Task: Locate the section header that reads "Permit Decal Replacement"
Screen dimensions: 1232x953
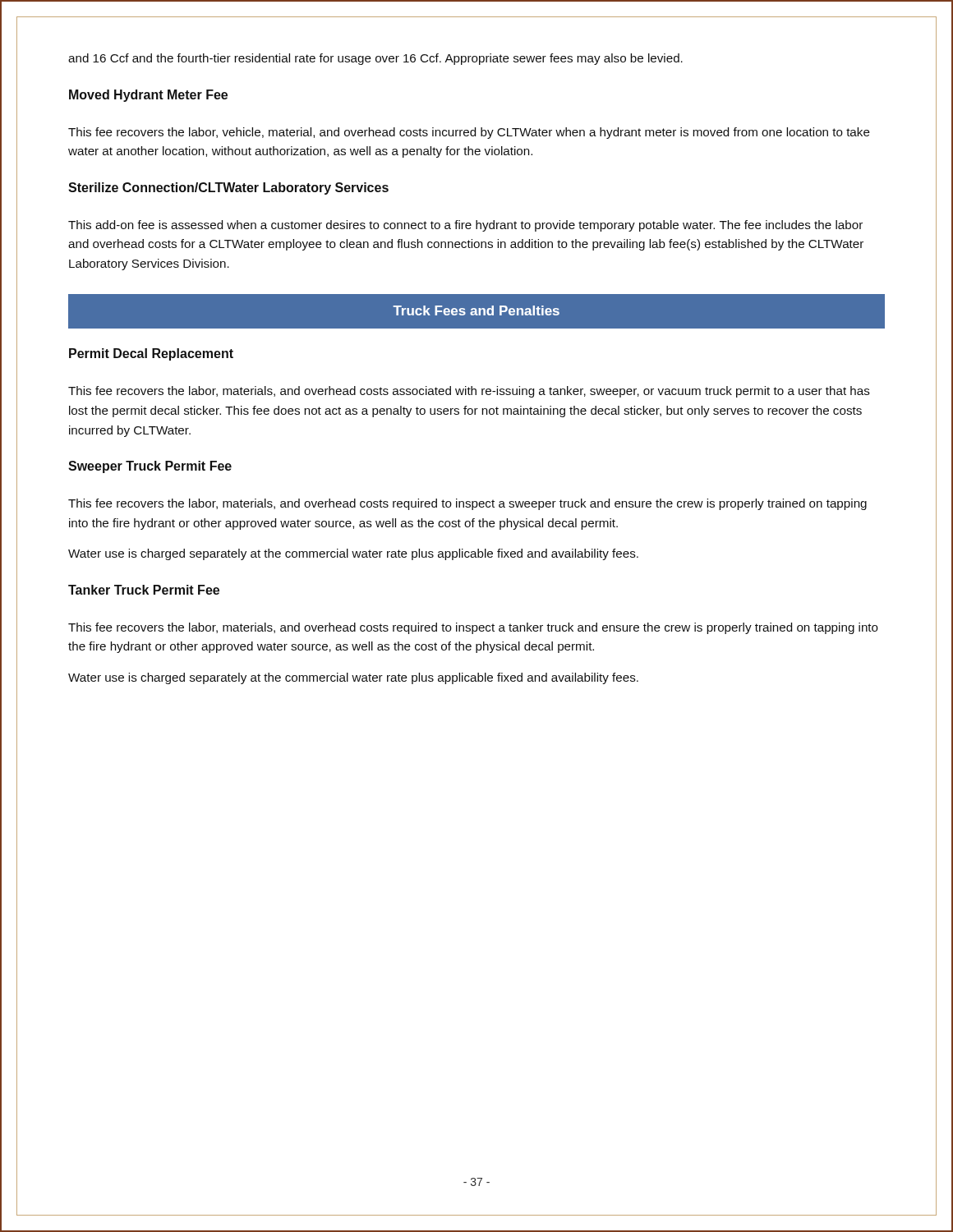Action: click(x=151, y=354)
